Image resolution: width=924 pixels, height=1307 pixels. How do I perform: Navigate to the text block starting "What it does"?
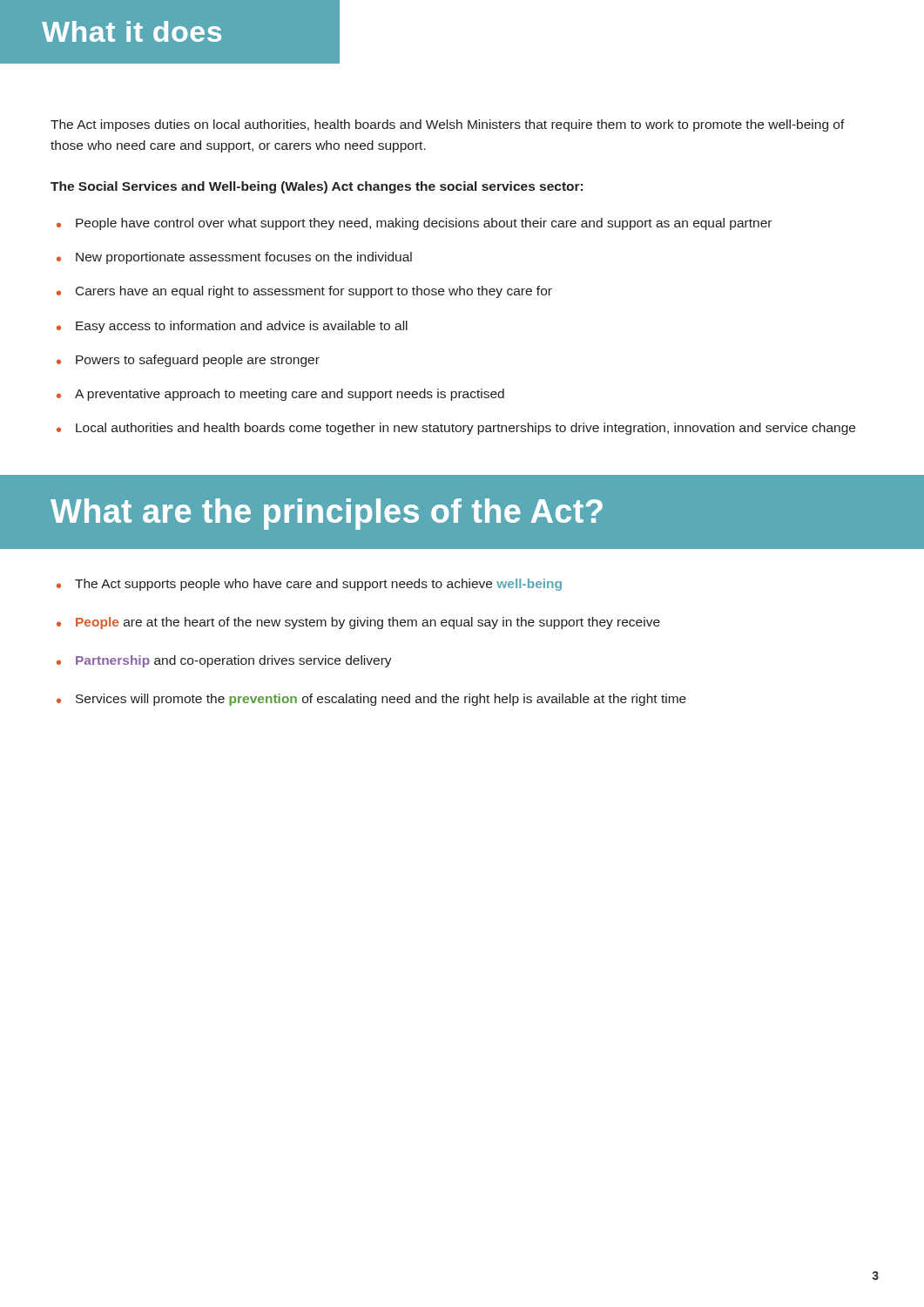(132, 31)
